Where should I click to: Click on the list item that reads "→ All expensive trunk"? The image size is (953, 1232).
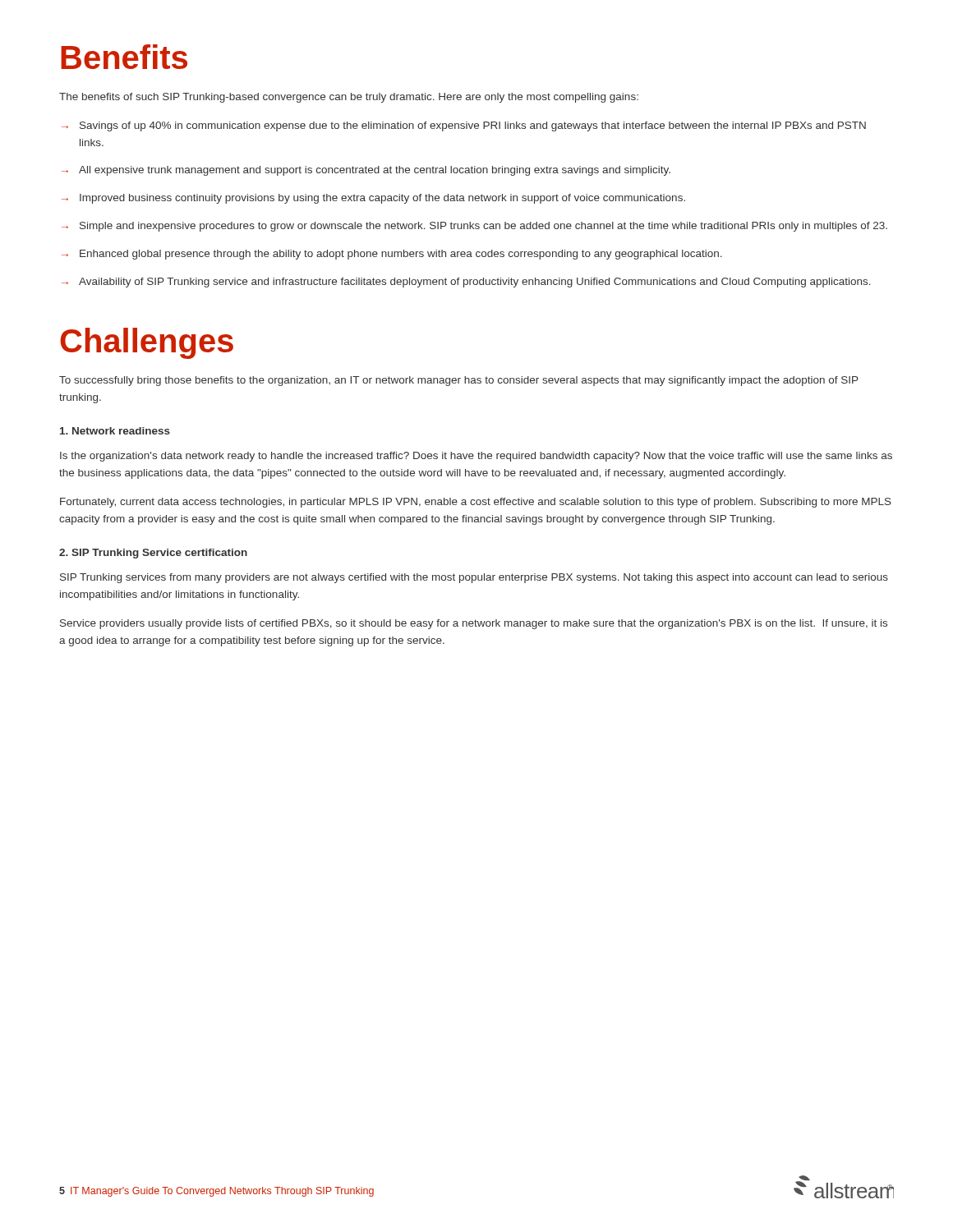365,171
